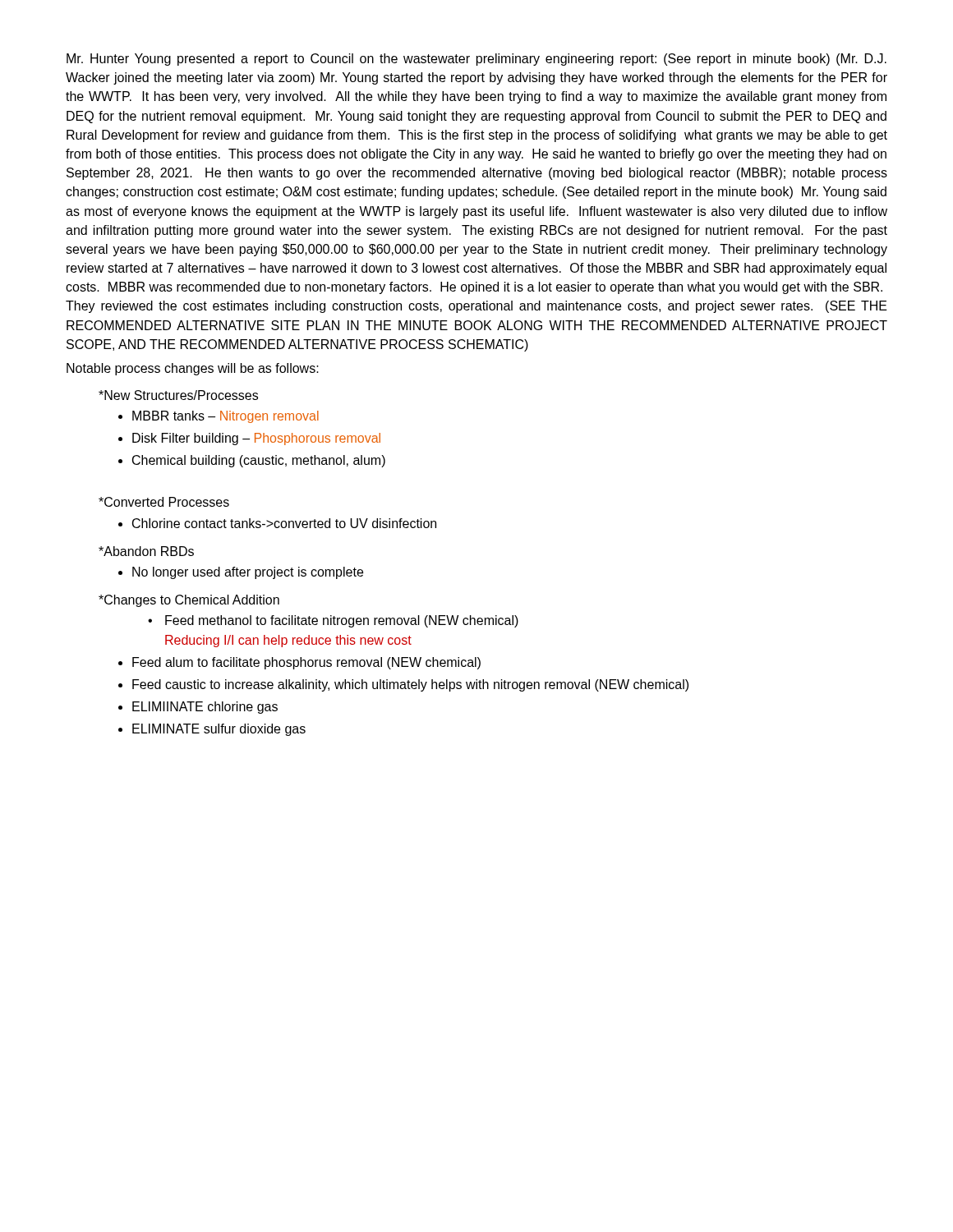Screen dimensions: 1232x953
Task: Select the text that says "Converted Processes"
Action: (x=164, y=503)
